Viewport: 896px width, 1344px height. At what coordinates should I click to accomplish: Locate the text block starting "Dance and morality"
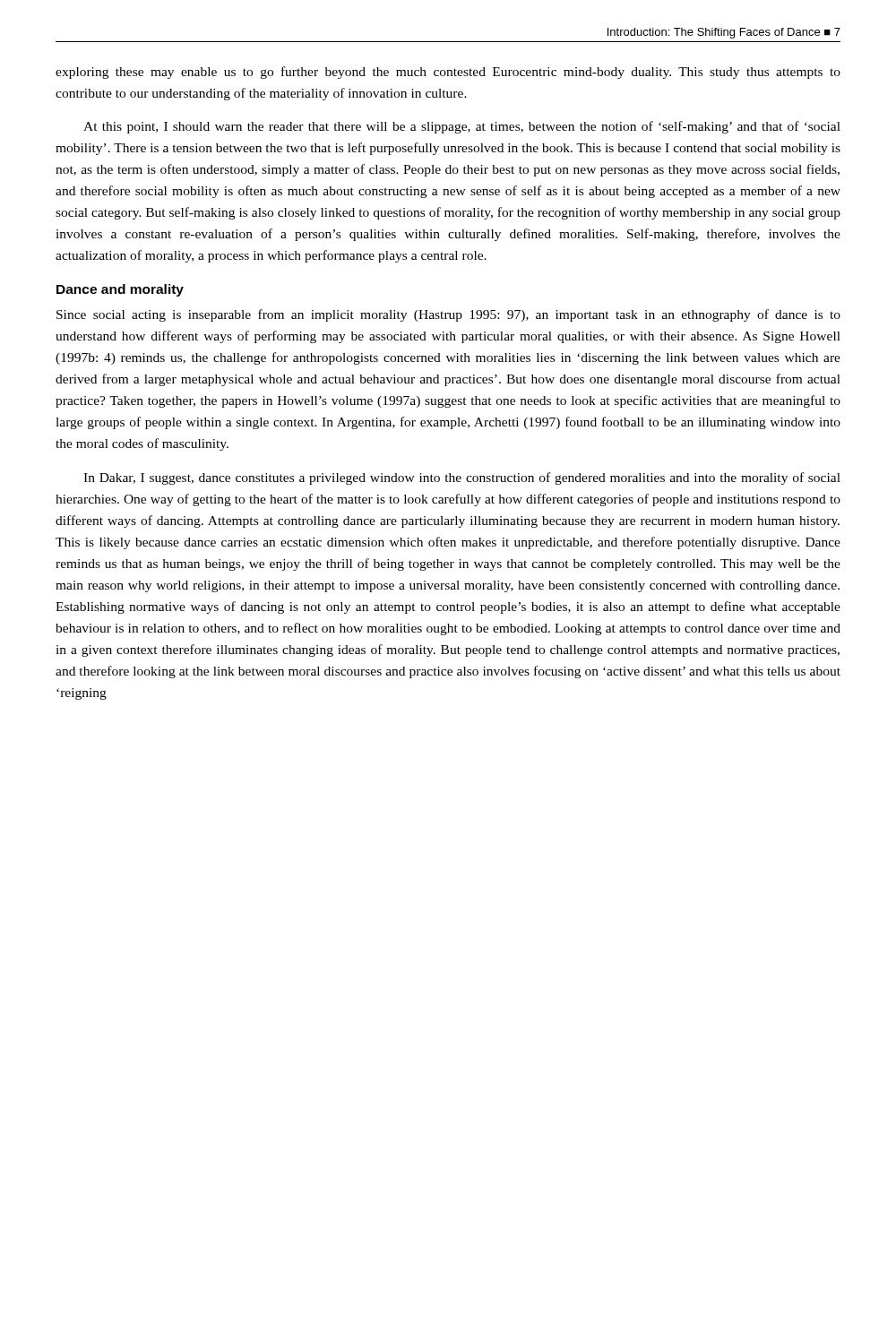point(120,289)
